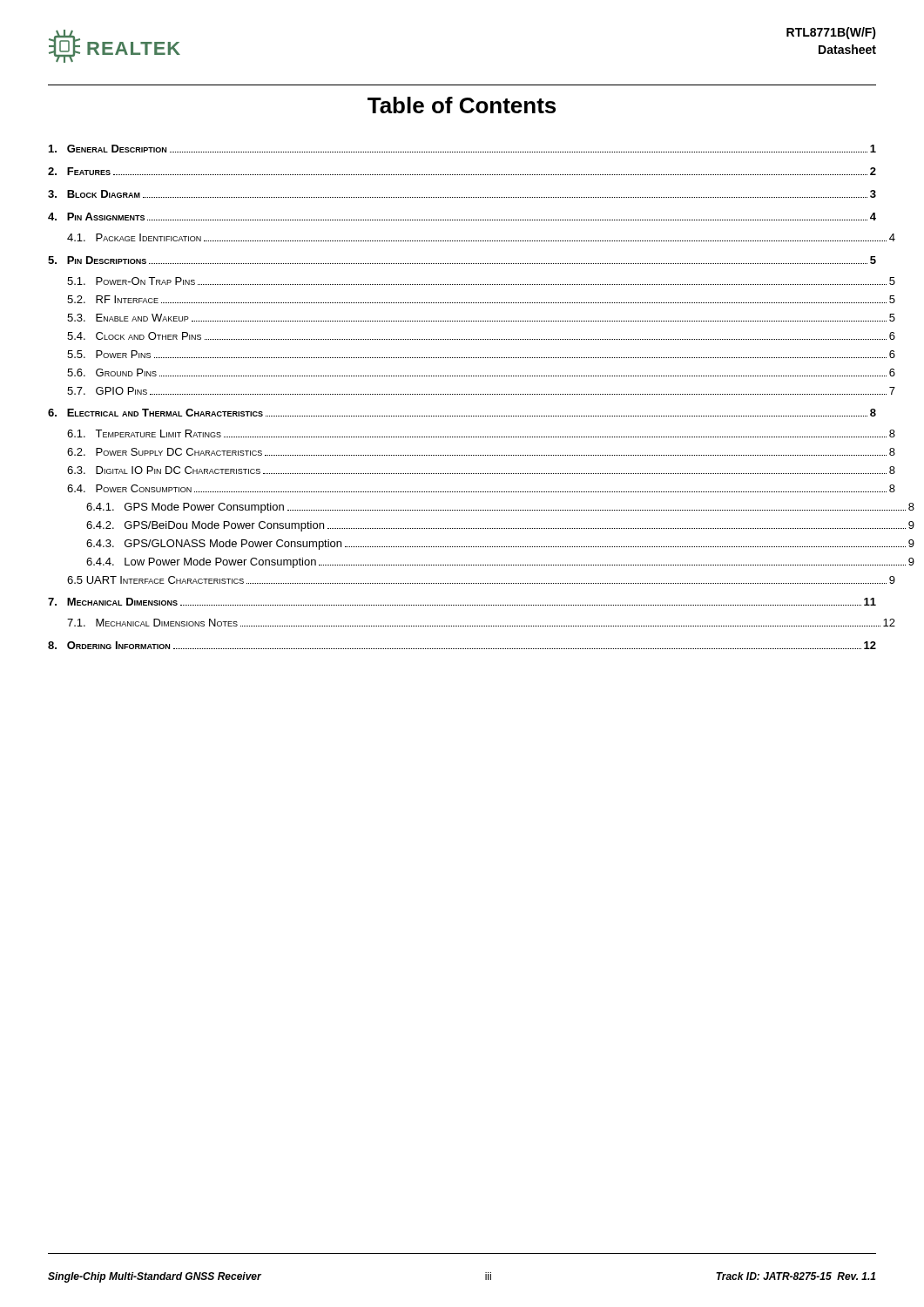Click on the text starting "5.2. RF Interface"

481,299
